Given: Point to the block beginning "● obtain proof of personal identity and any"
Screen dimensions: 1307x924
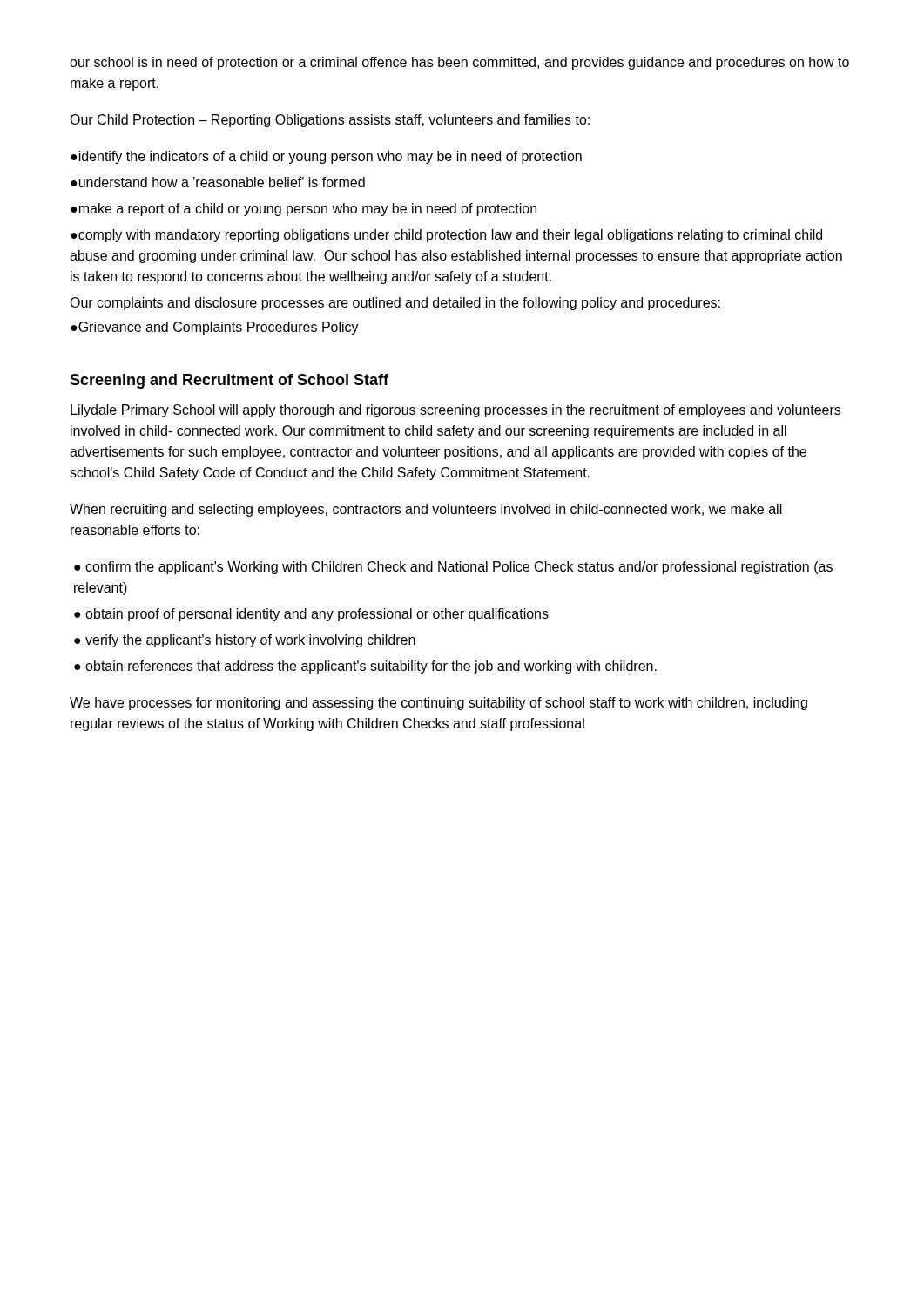Looking at the screenshot, I should pyautogui.click(x=311, y=614).
